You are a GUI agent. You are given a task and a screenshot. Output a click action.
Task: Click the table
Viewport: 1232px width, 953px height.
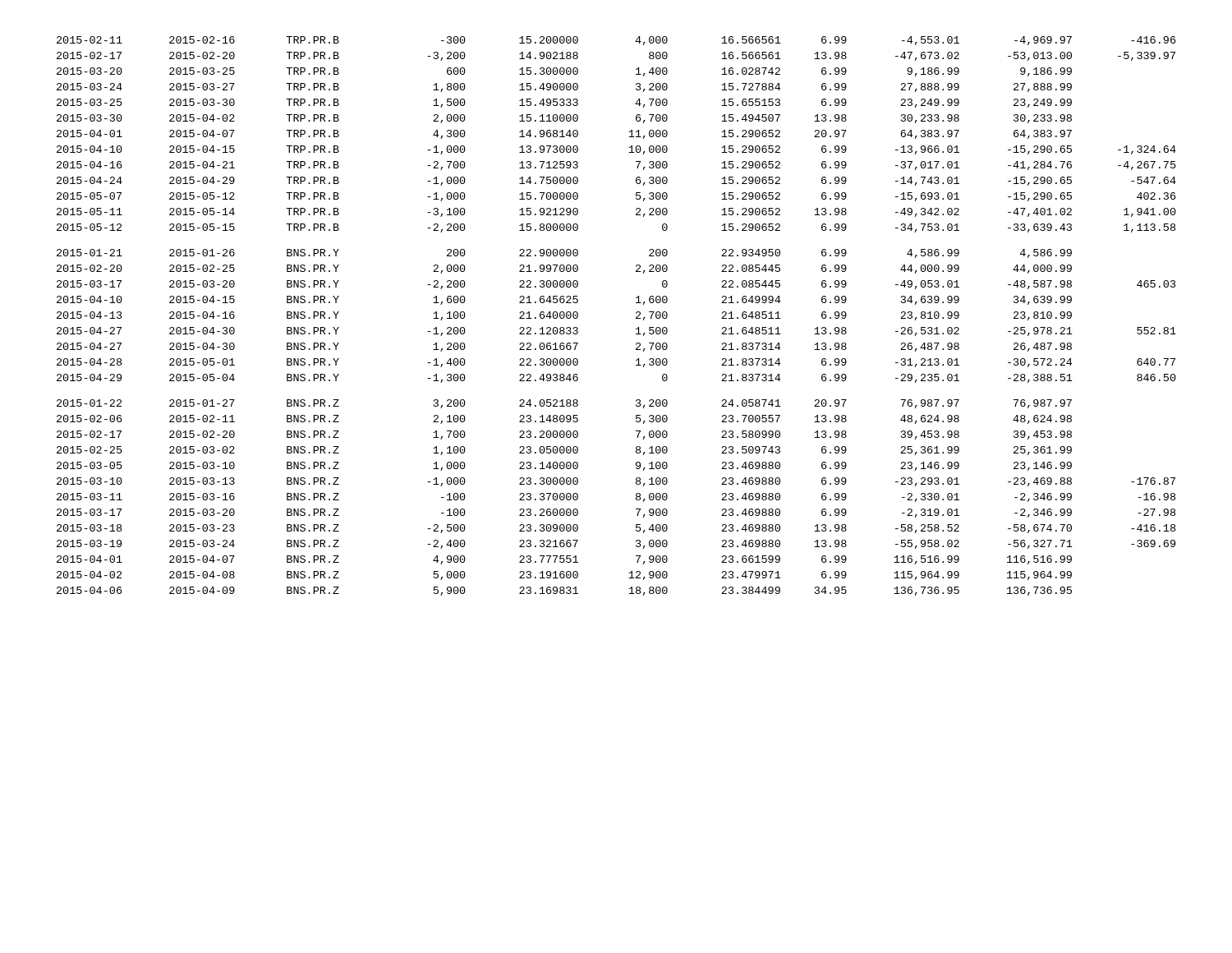[x=616, y=316]
